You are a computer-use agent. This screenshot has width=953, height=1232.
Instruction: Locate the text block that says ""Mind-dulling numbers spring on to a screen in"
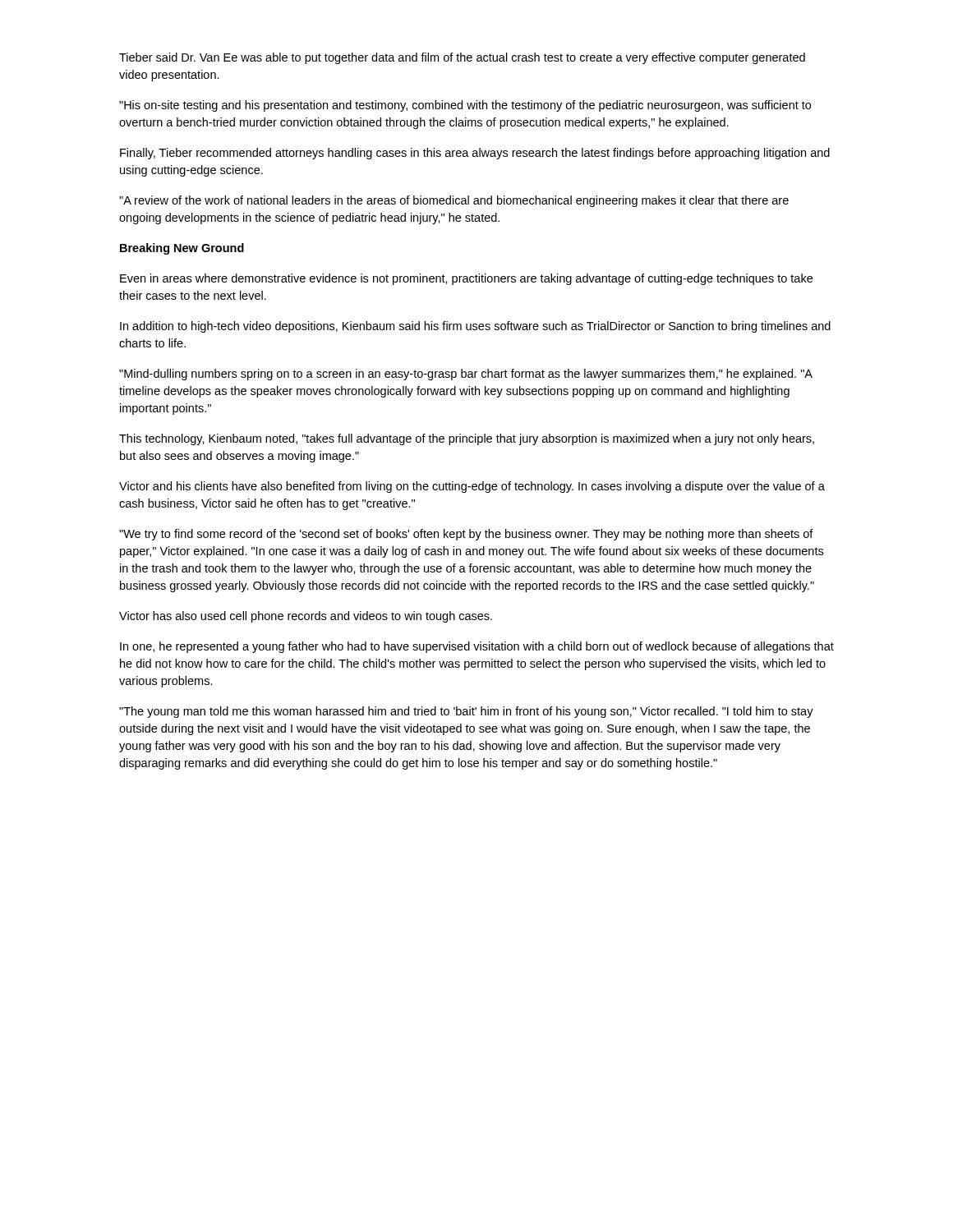click(x=465, y=391)
